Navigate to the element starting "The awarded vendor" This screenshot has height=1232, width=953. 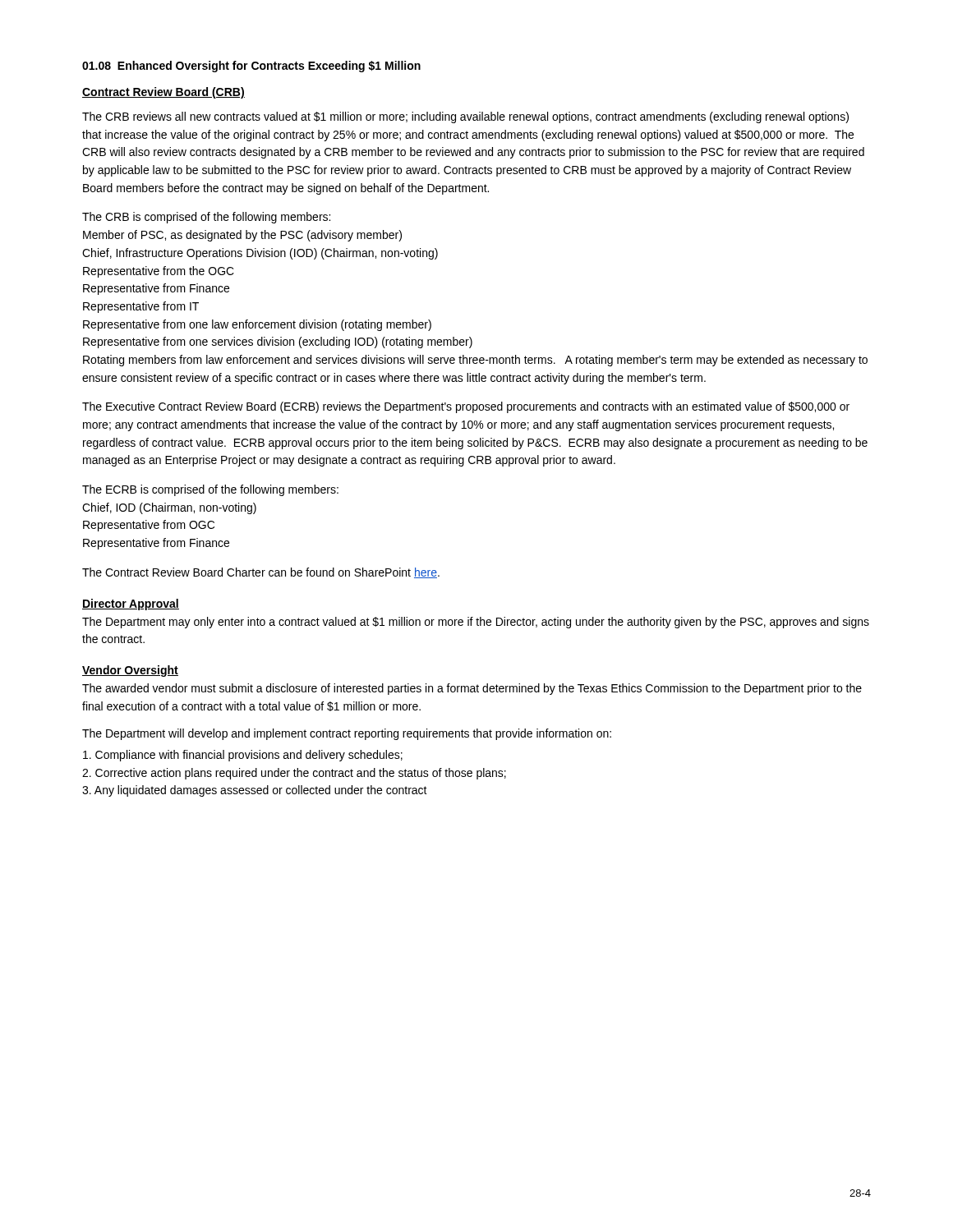click(x=472, y=697)
